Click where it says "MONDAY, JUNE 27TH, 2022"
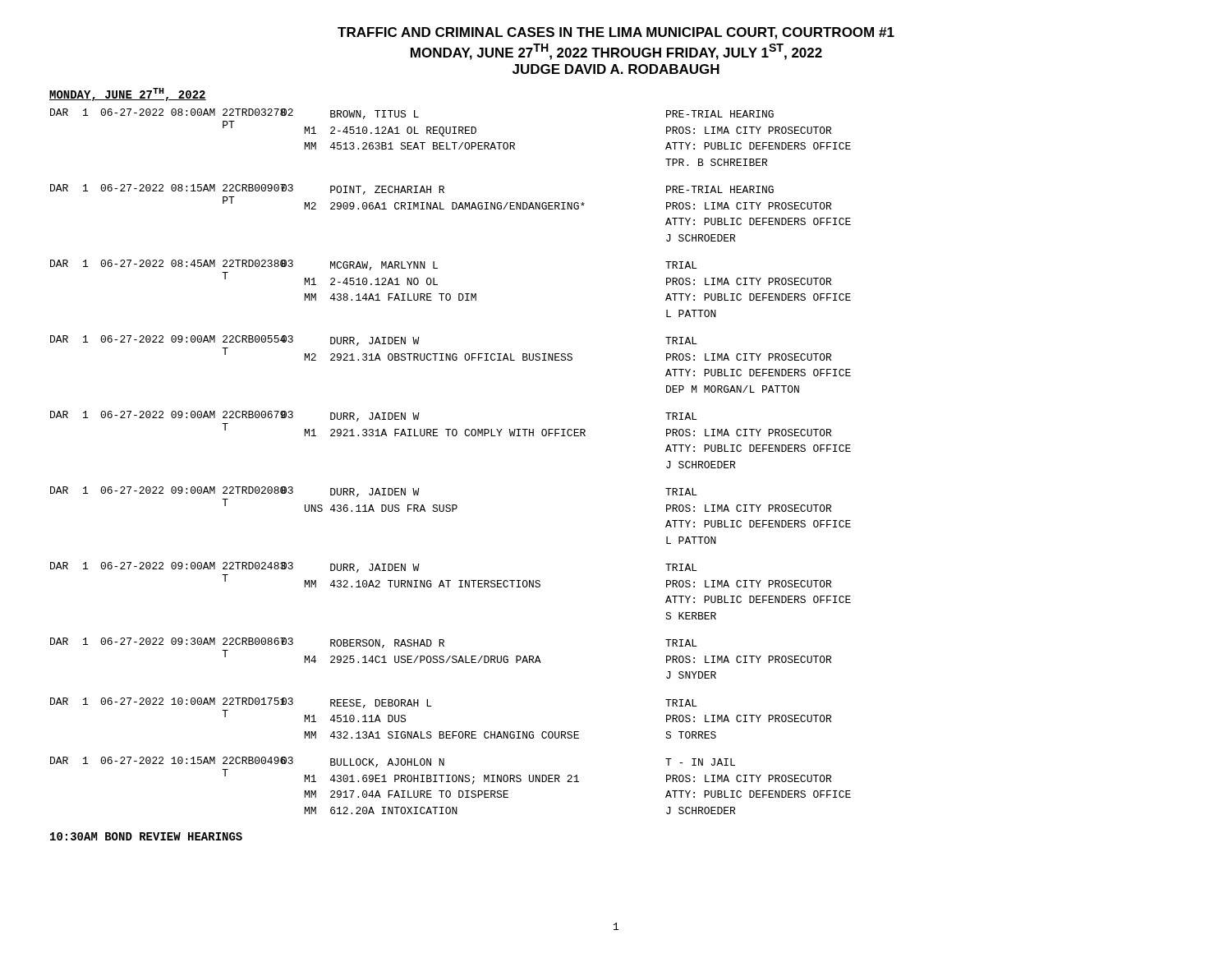Screen dimensions: 953x1232 [128, 94]
